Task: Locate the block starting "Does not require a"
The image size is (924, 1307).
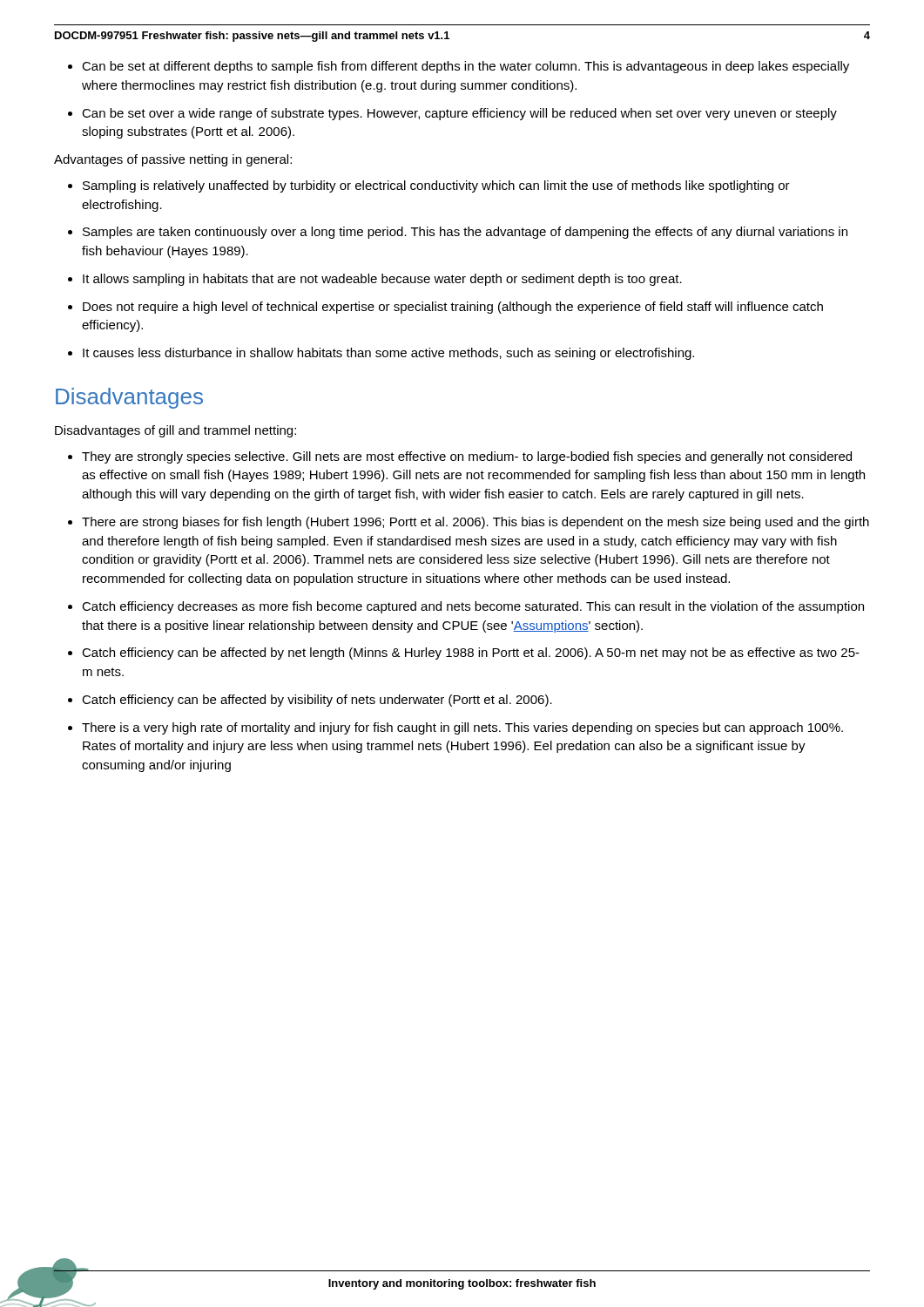Action: pyautogui.click(x=453, y=315)
